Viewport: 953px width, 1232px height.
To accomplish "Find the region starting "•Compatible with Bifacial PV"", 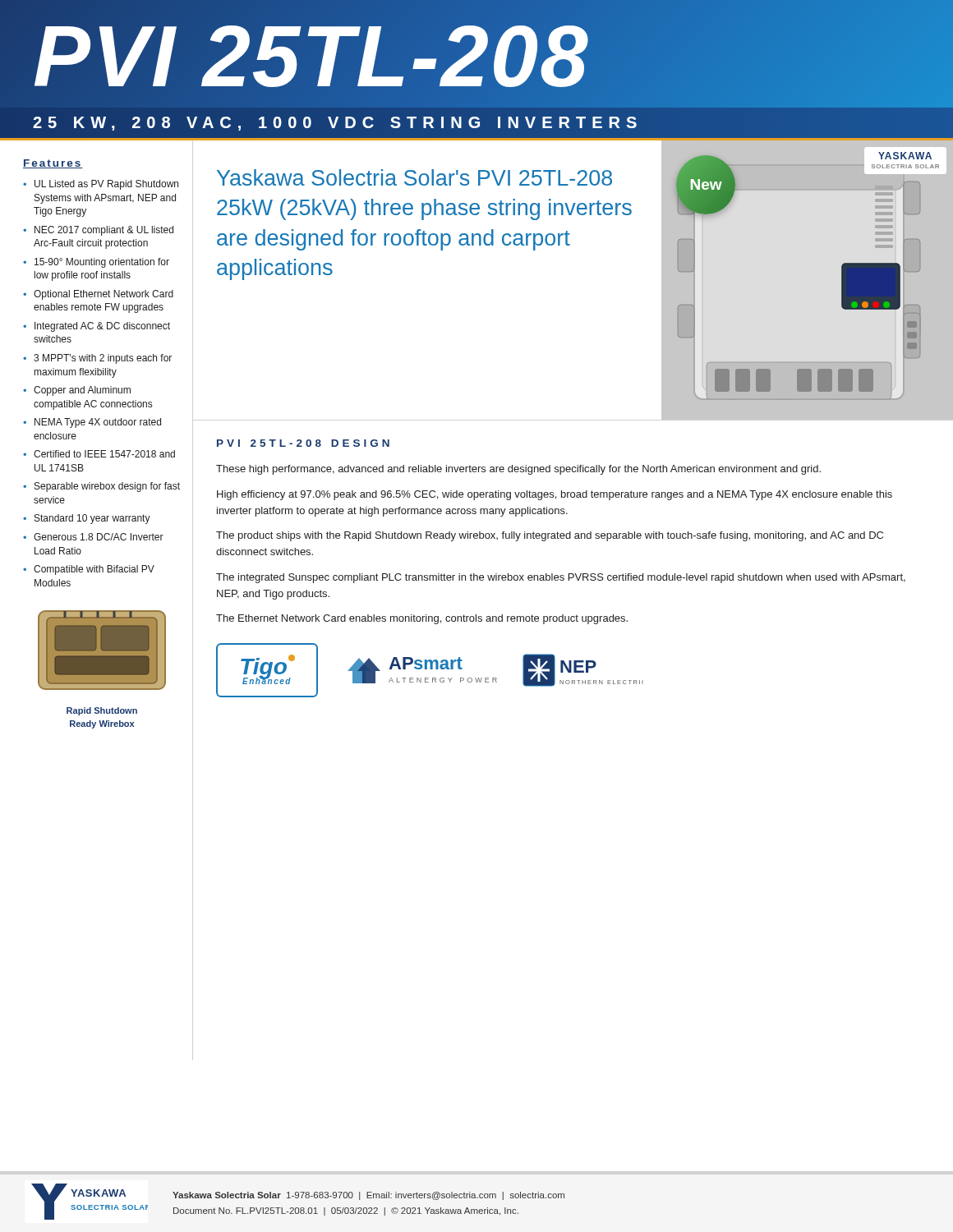I will (x=89, y=576).
